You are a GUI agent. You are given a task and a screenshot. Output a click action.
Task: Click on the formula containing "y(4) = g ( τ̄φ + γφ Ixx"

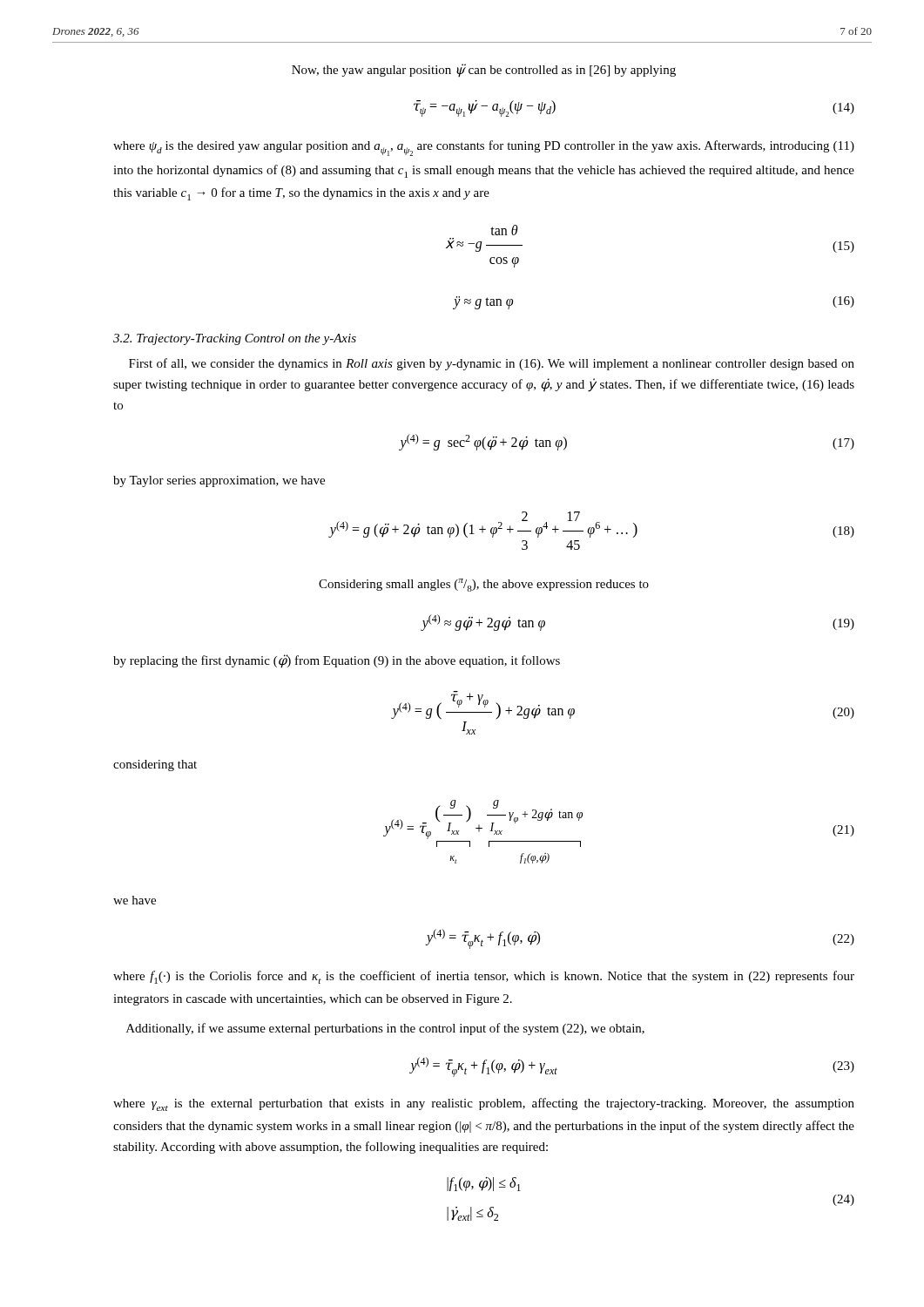point(470,700)
